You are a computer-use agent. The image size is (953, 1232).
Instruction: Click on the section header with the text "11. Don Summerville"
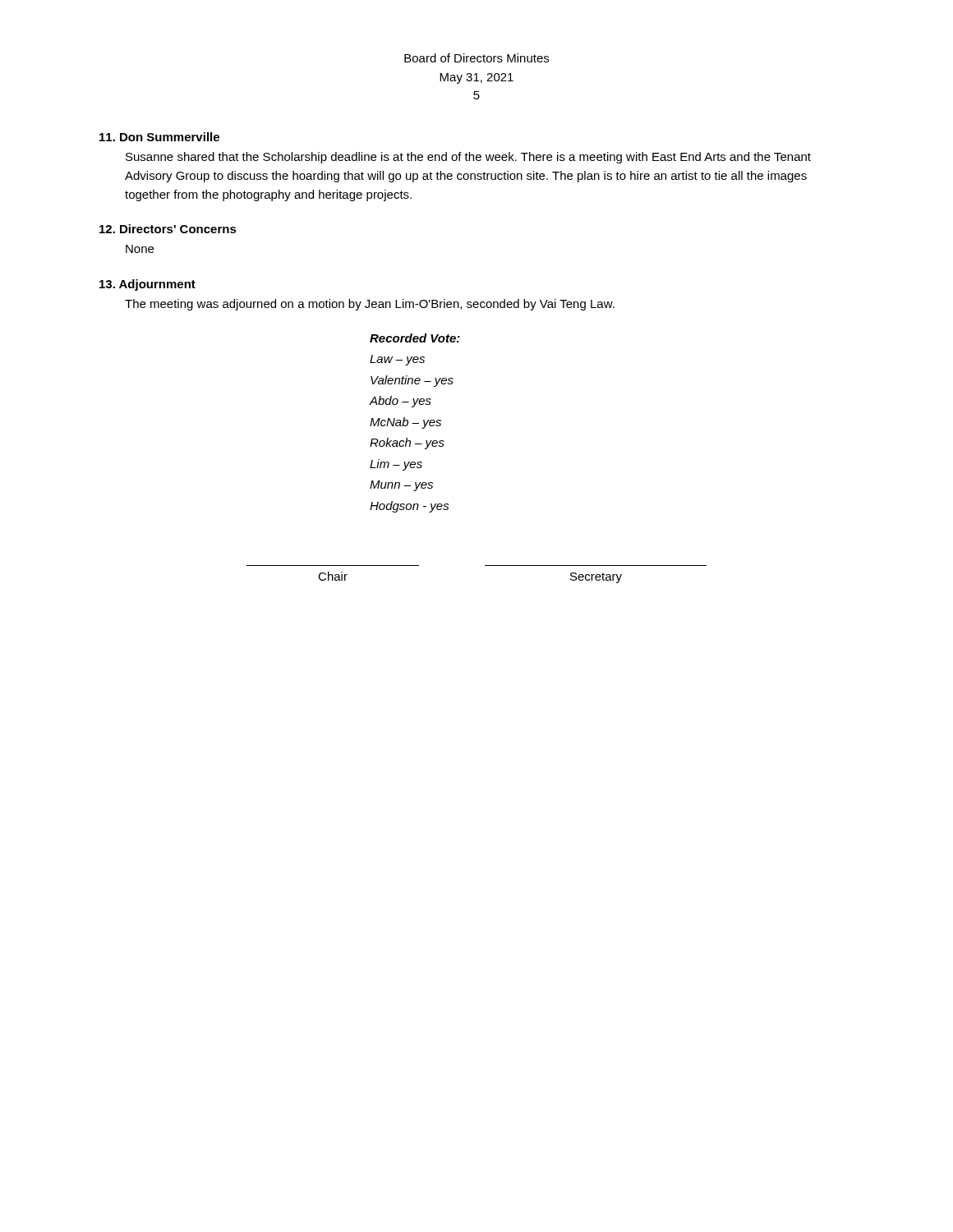coord(159,136)
